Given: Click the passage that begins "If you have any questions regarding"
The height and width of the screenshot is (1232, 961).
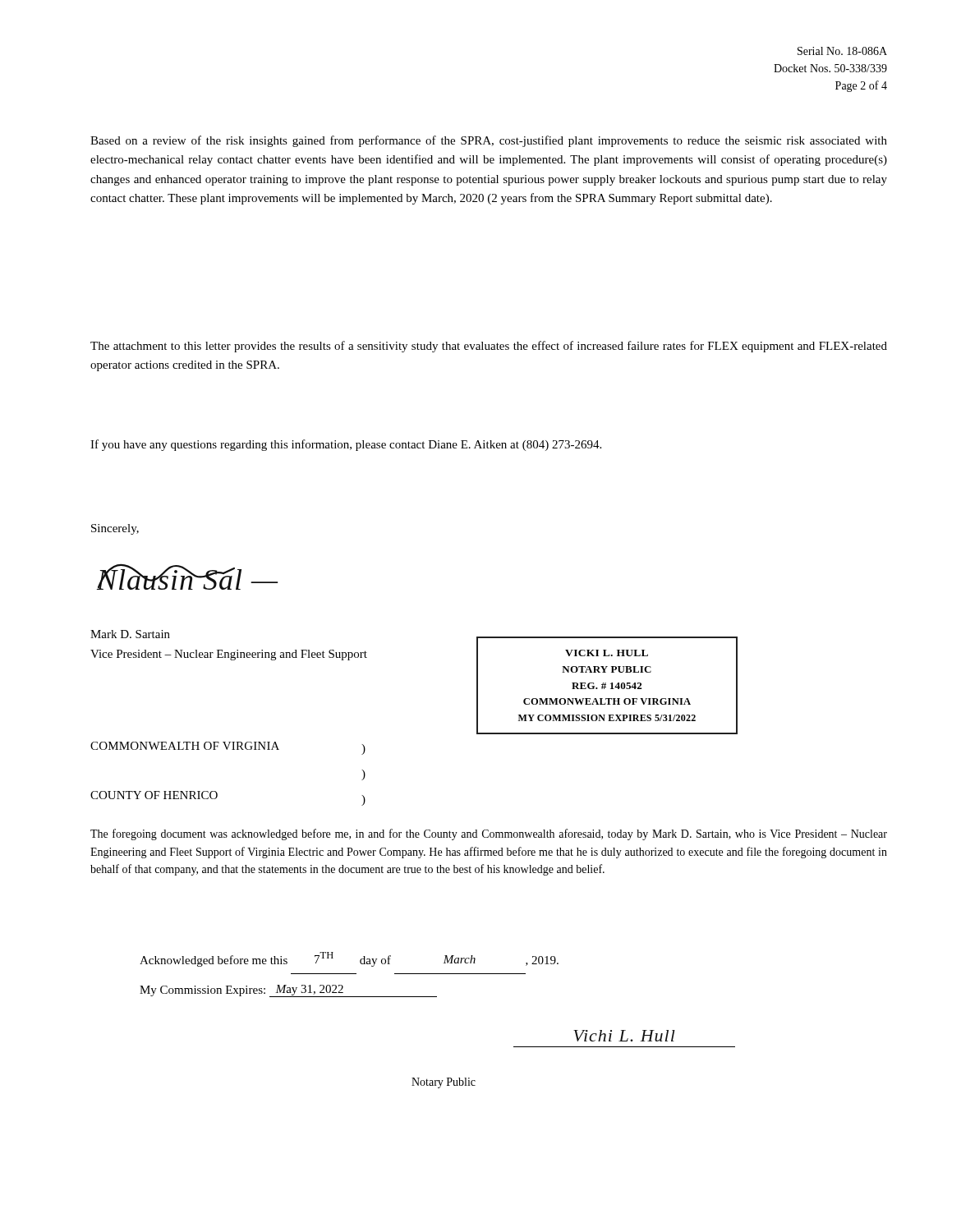Looking at the screenshot, I should 346,444.
